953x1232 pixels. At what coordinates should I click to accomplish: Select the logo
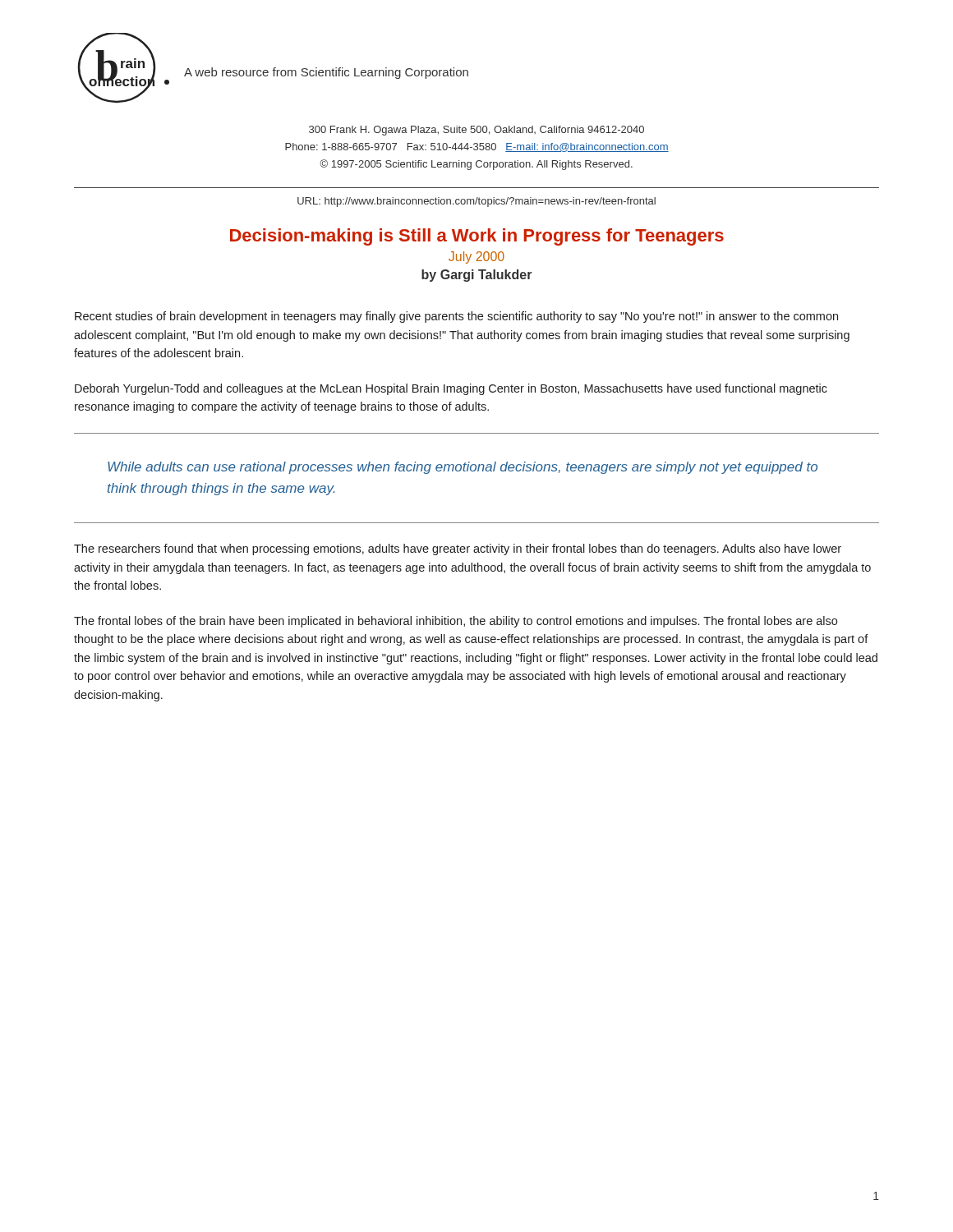click(476, 70)
